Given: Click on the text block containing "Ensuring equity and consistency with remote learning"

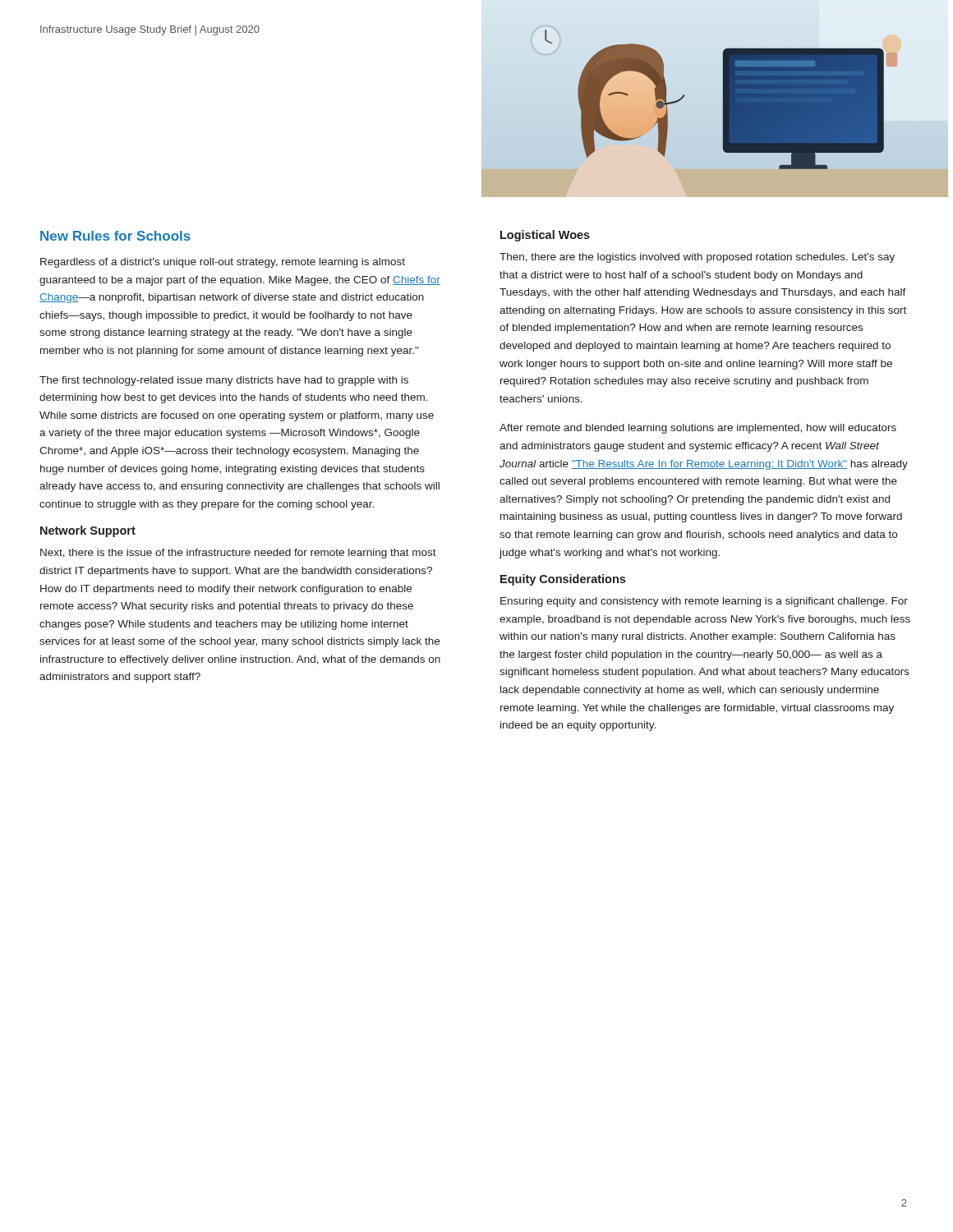Looking at the screenshot, I should pos(705,663).
